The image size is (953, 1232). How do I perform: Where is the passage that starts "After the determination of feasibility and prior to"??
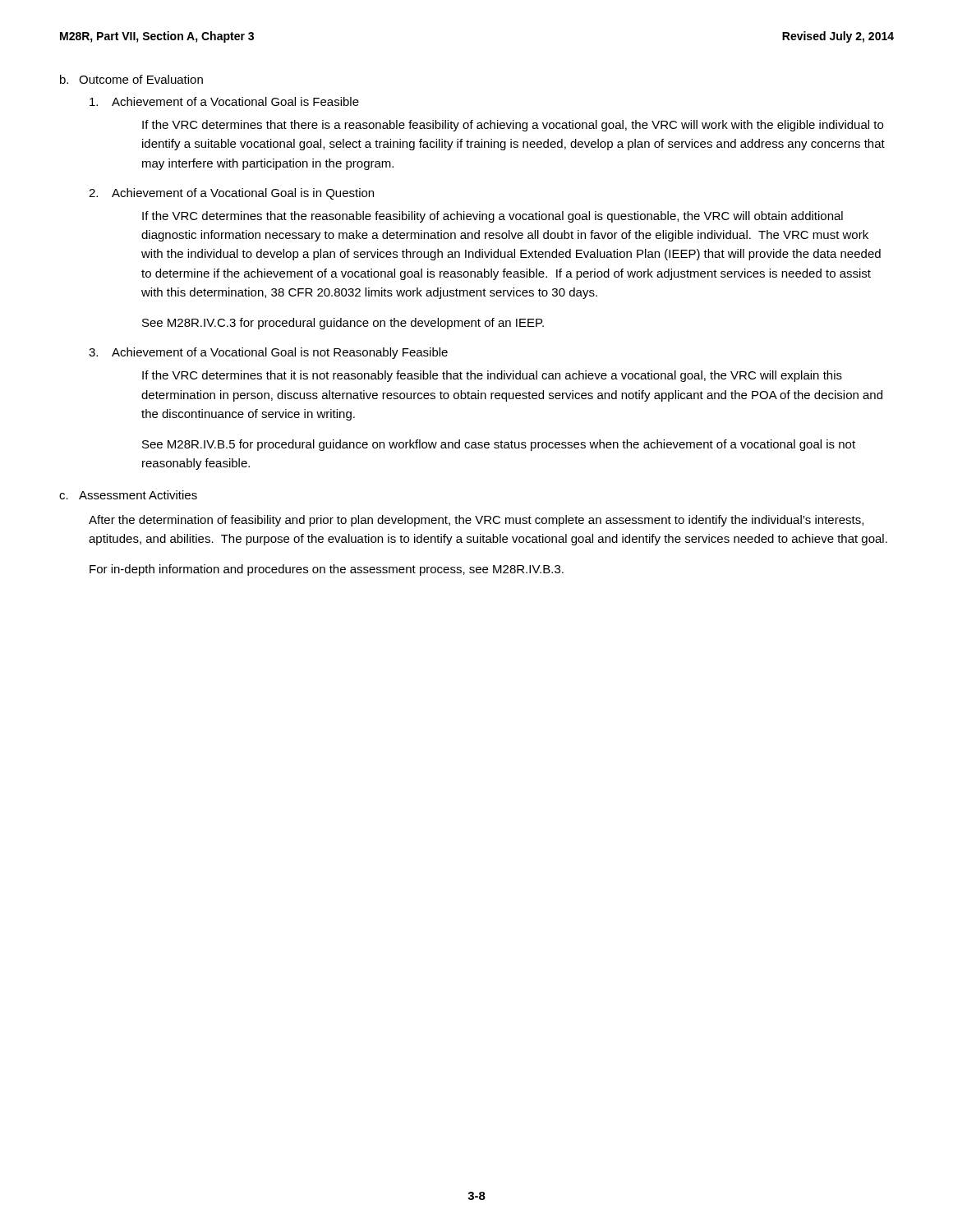tap(488, 529)
